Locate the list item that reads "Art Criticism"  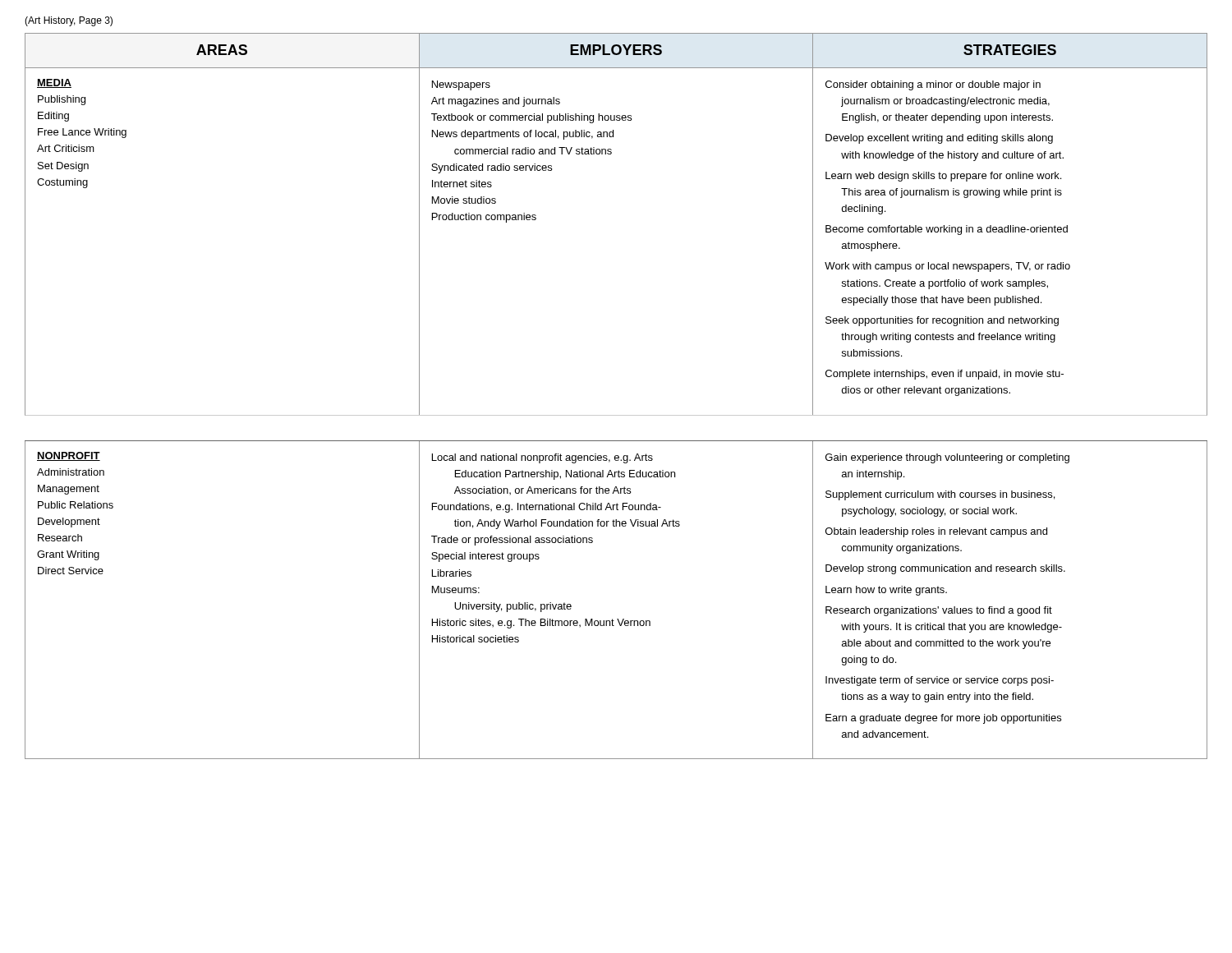(x=66, y=149)
